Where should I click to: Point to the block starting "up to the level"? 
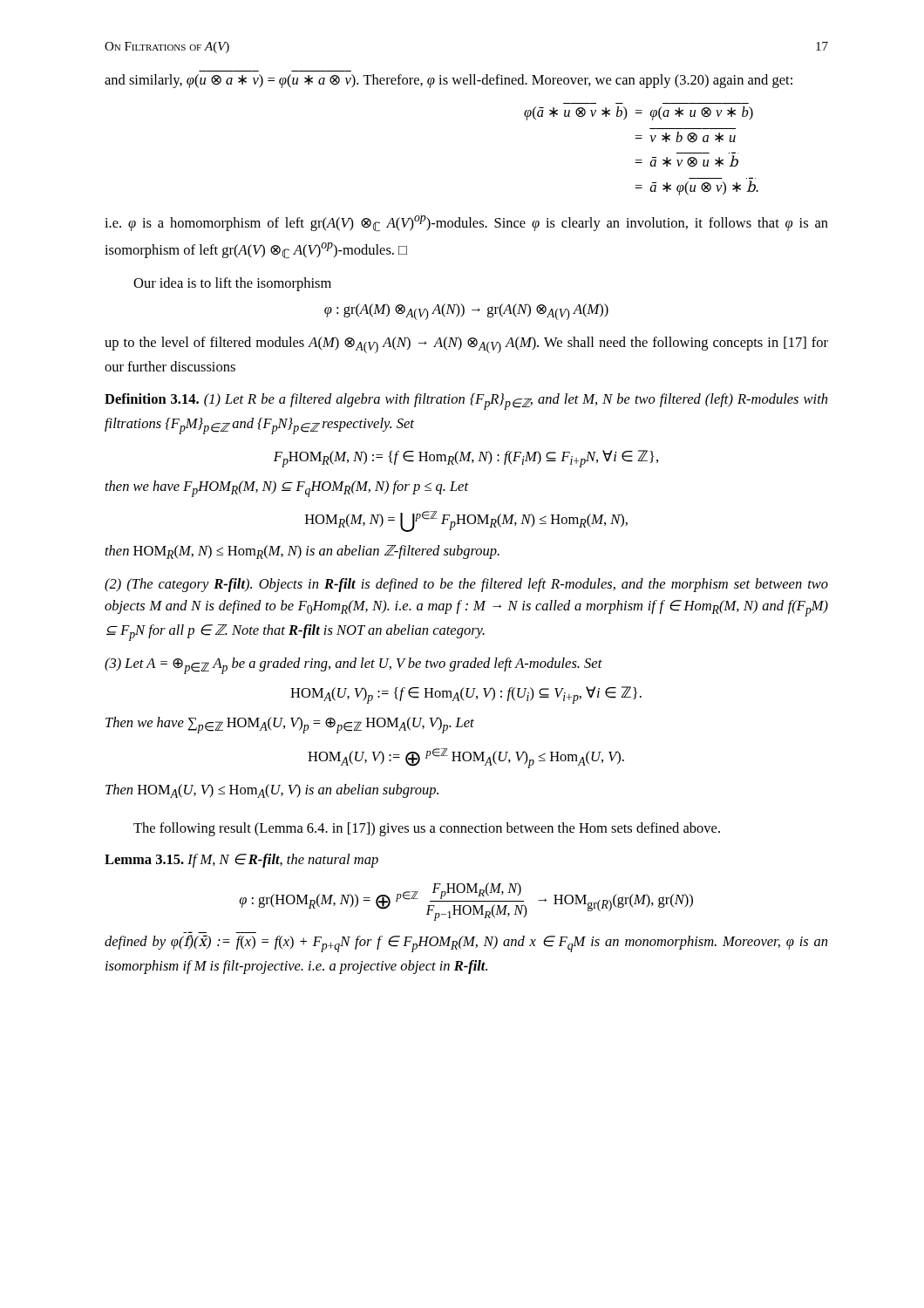click(466, 355)
